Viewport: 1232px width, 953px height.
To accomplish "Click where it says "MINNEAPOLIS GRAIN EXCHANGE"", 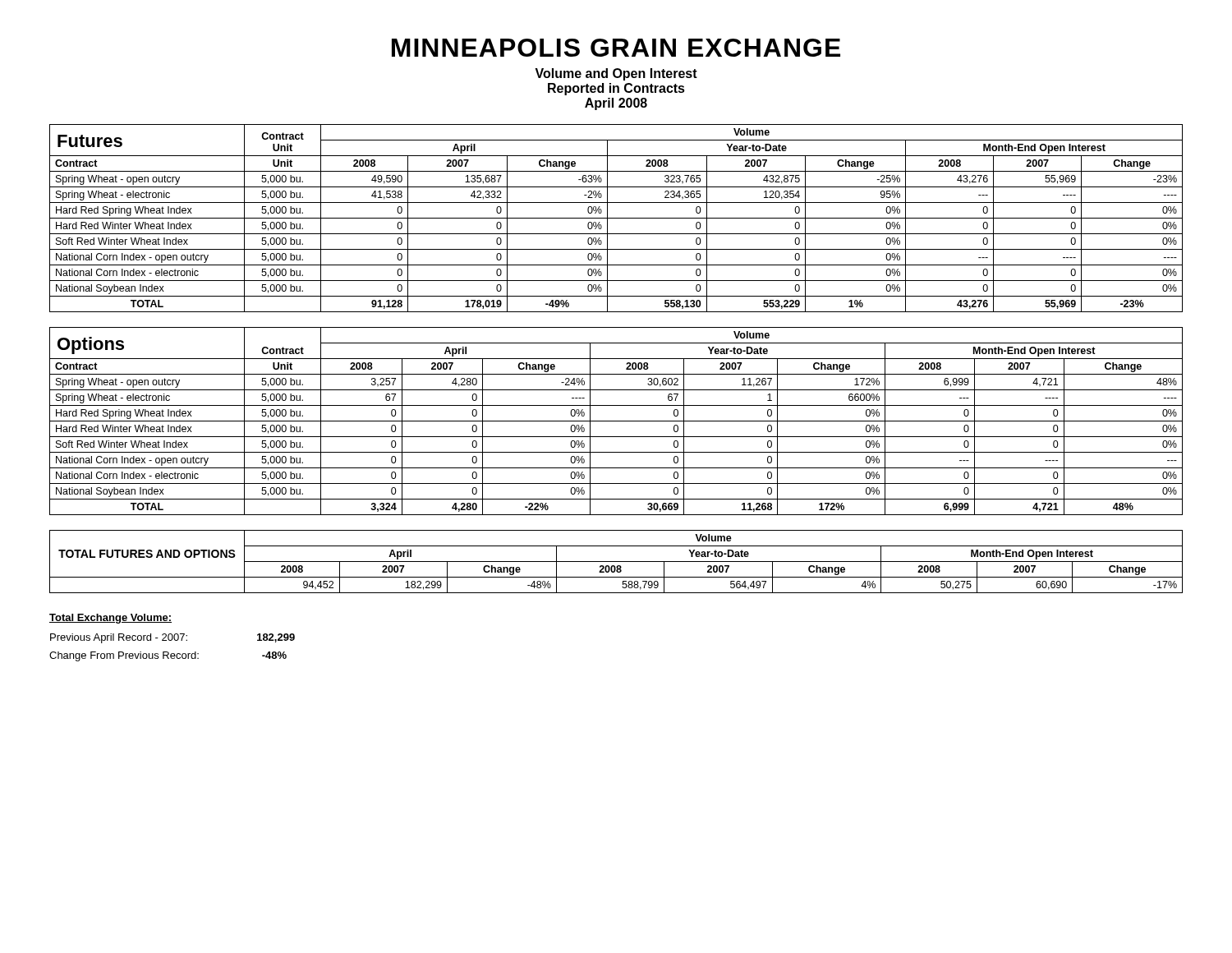I will coord(616,48).
